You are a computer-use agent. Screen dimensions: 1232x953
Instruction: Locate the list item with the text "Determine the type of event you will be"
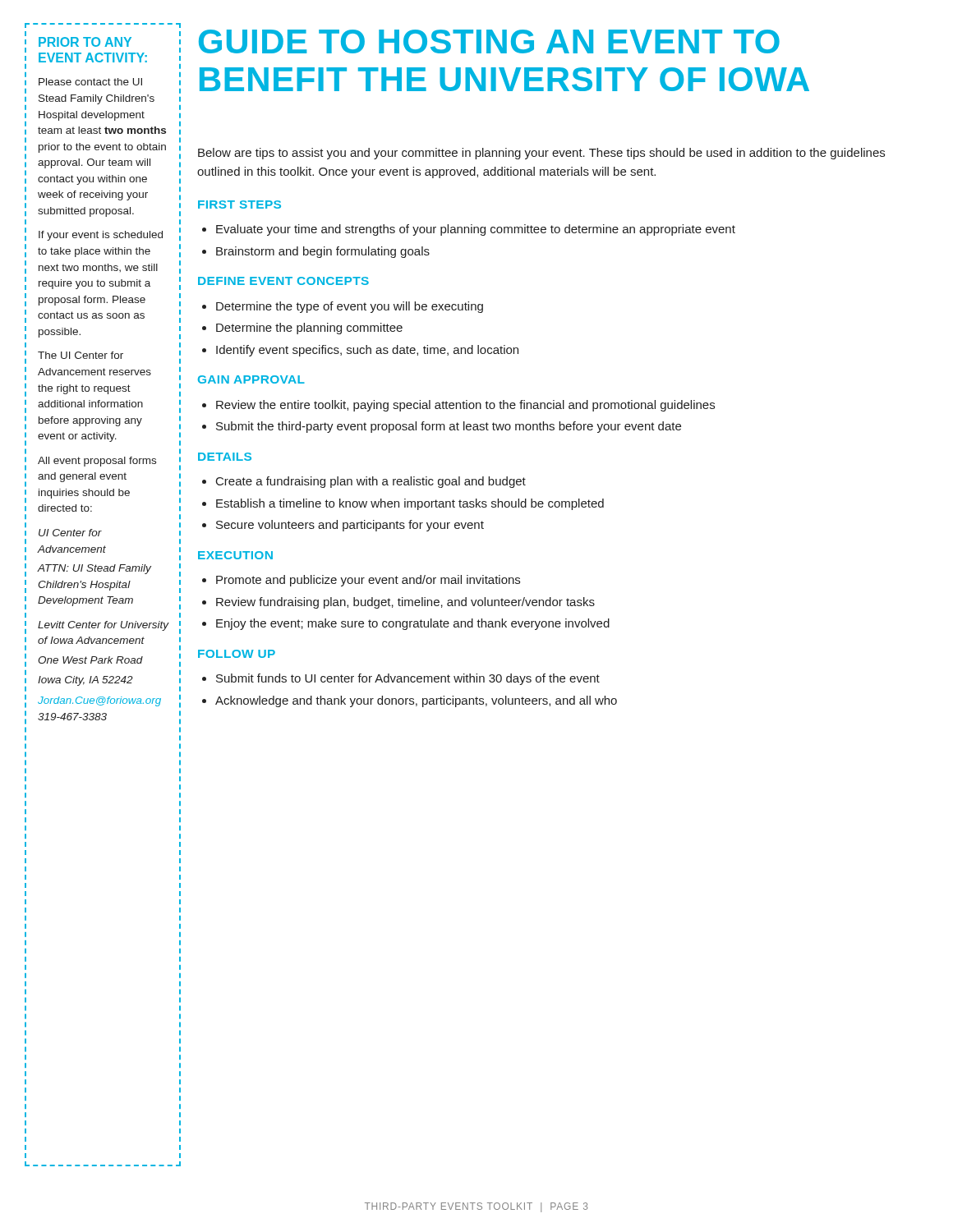click(x=350, y=306)
